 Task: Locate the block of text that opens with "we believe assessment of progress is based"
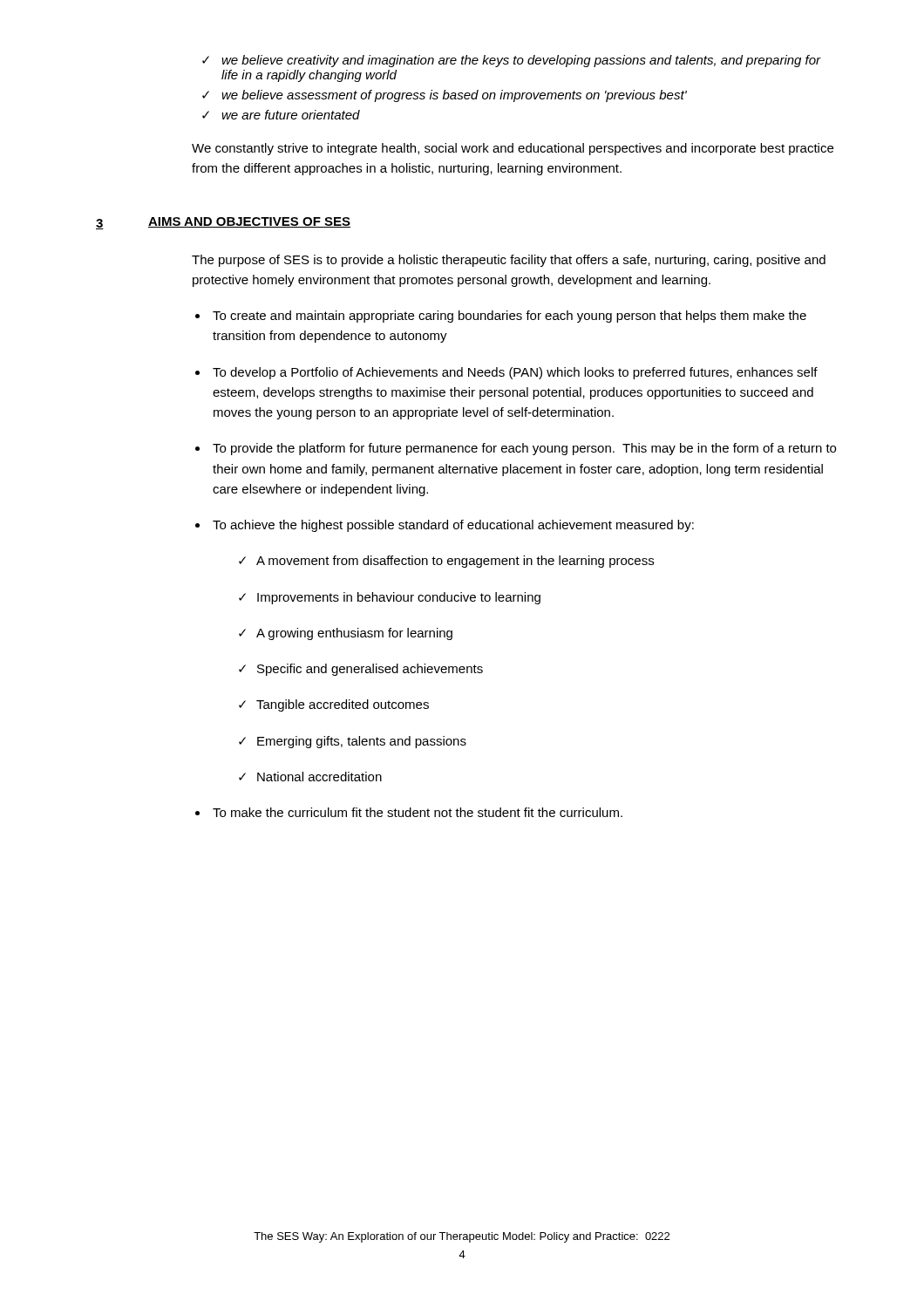[x=454, y=95]
